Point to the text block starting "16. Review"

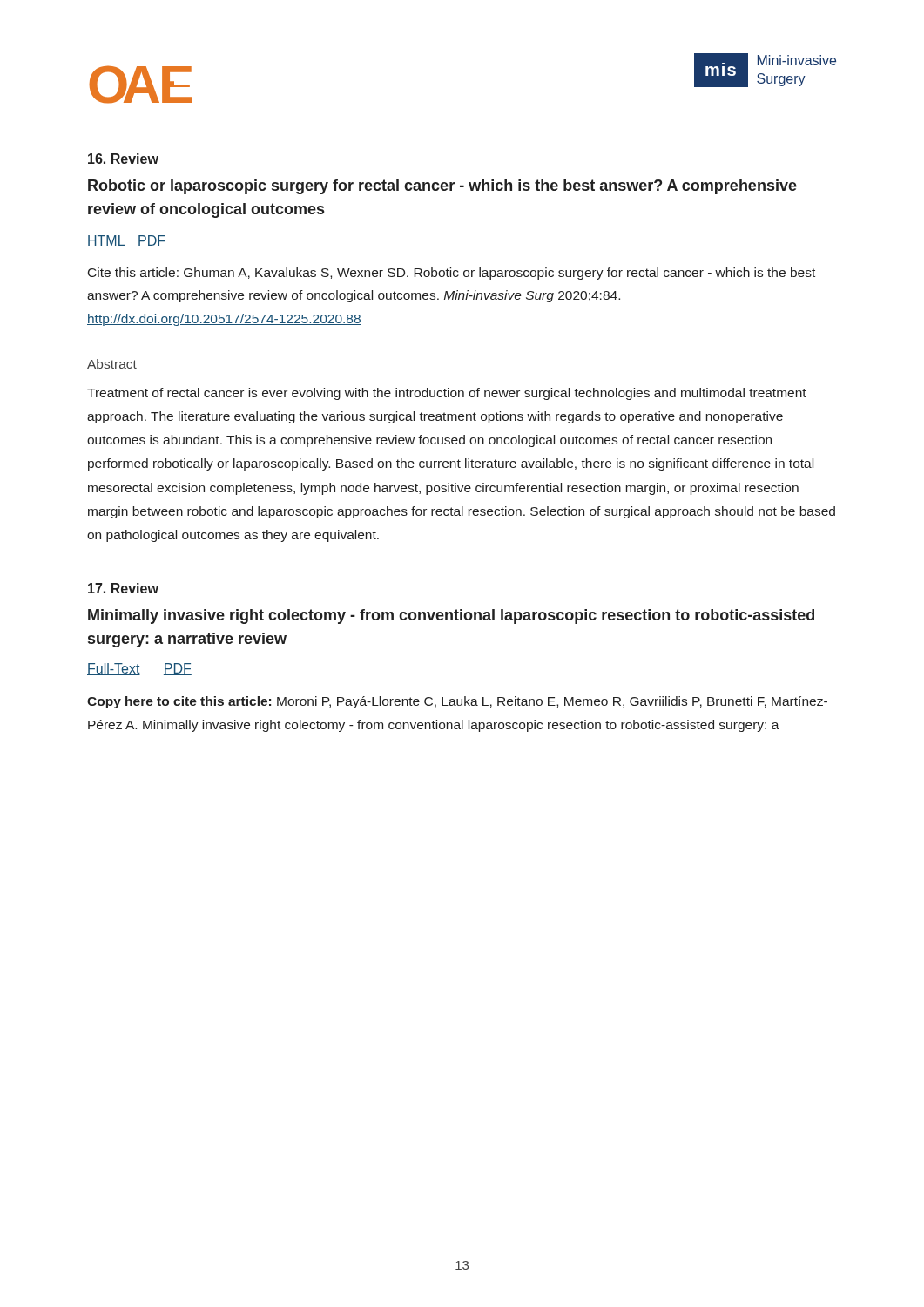123,159
